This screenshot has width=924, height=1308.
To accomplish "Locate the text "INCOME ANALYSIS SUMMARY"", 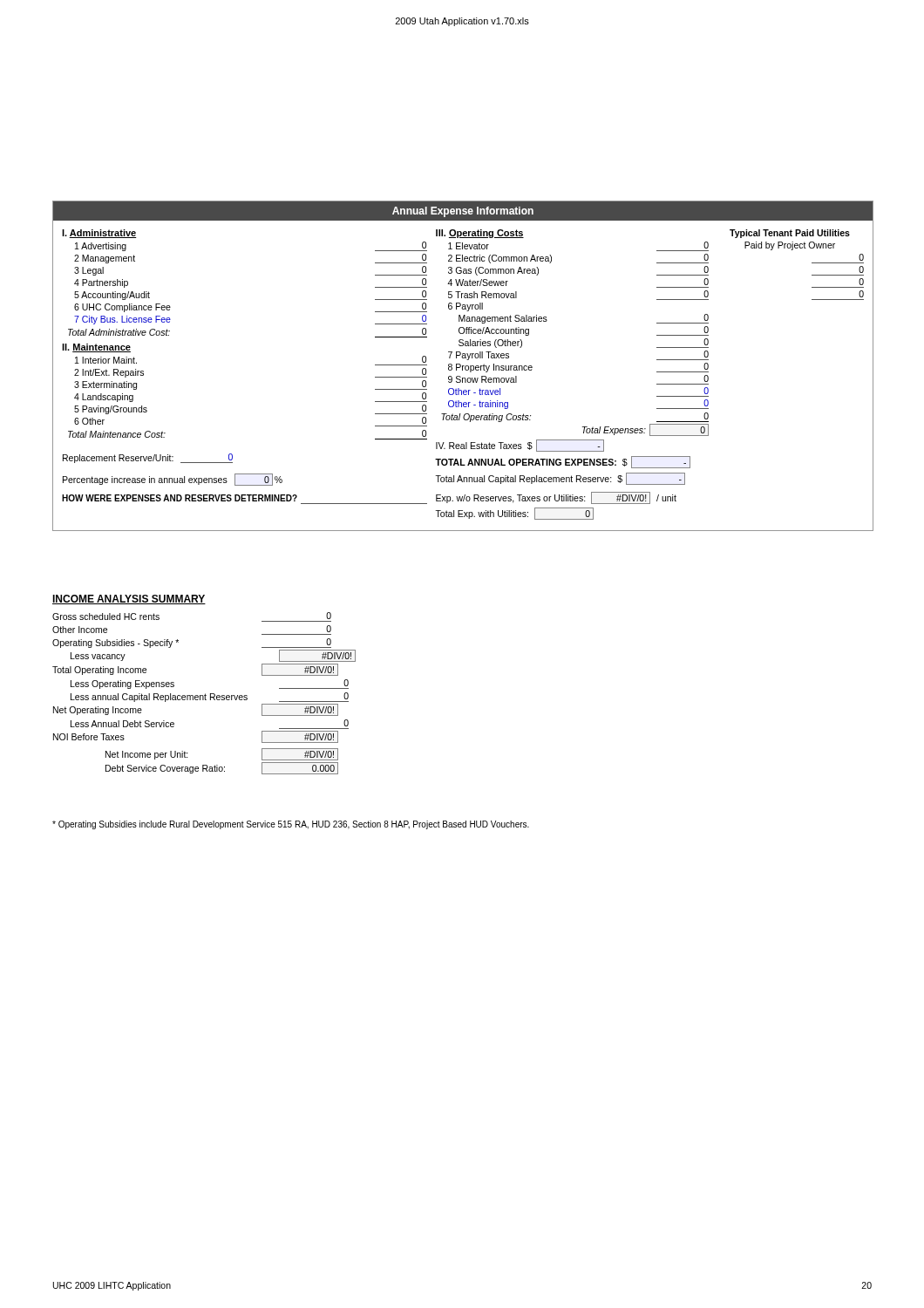I will 129,599.
